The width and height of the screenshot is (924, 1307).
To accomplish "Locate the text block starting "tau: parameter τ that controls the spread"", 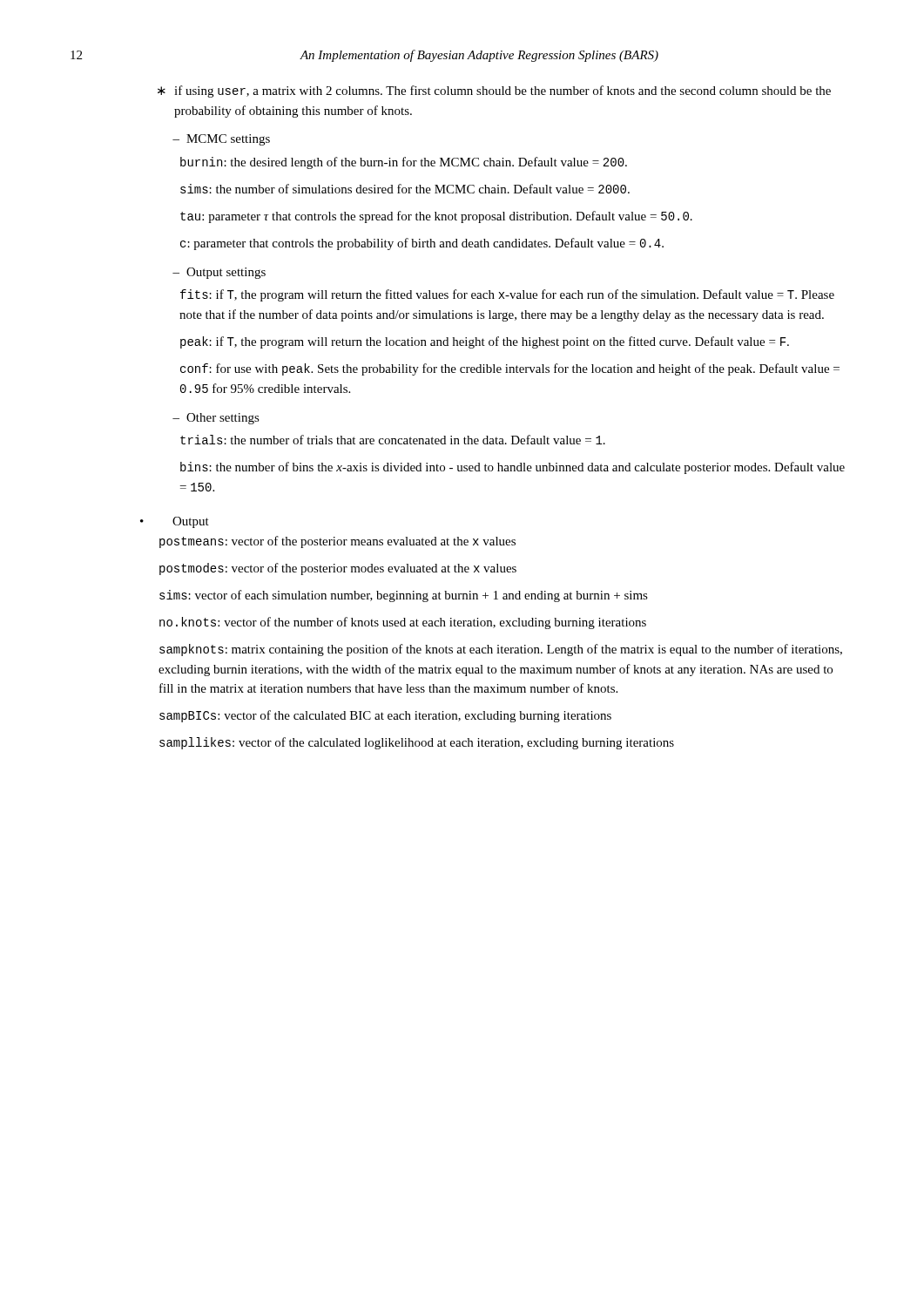I will (x=436, y=216).
